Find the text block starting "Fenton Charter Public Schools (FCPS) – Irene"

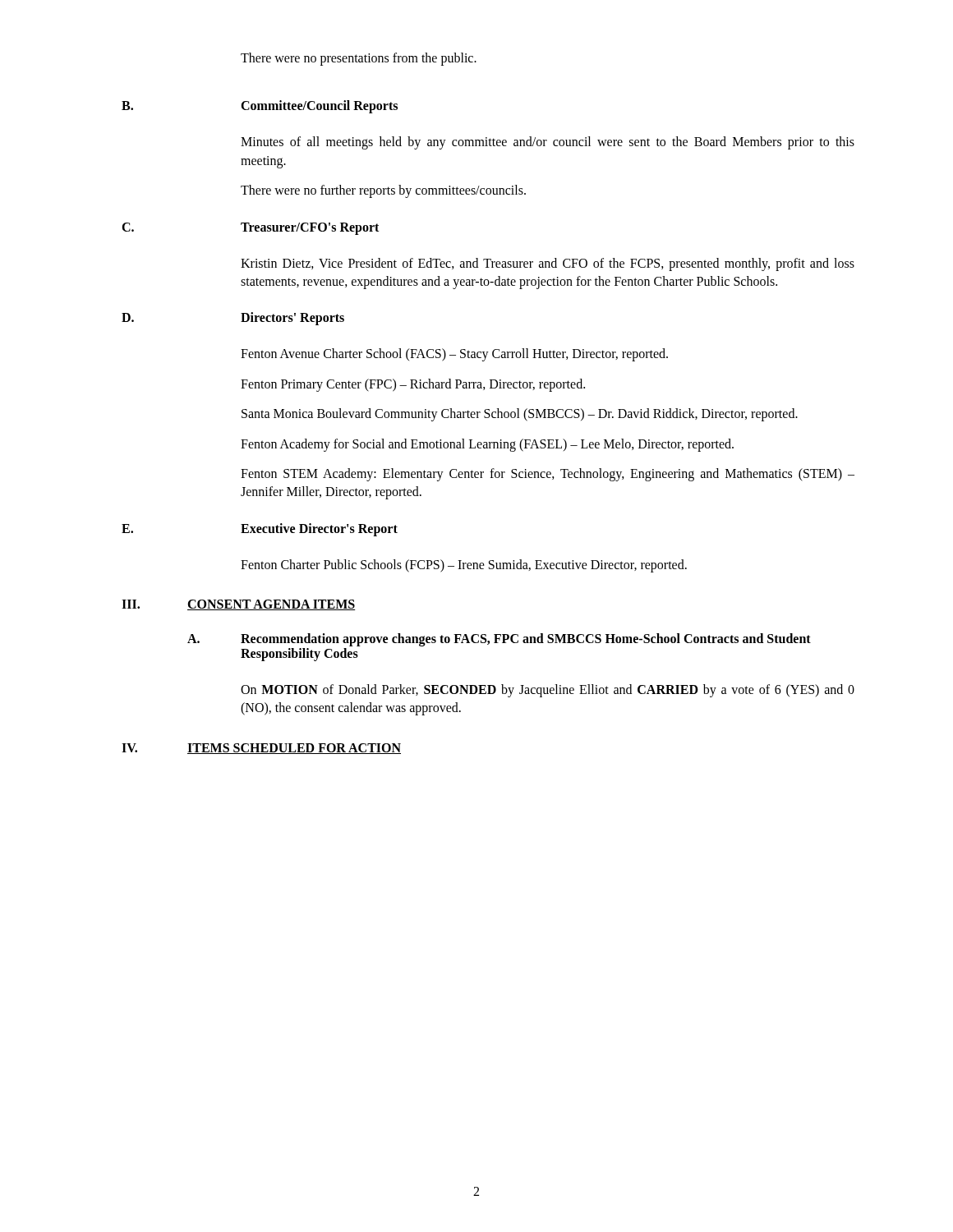(x=488, y=565)
